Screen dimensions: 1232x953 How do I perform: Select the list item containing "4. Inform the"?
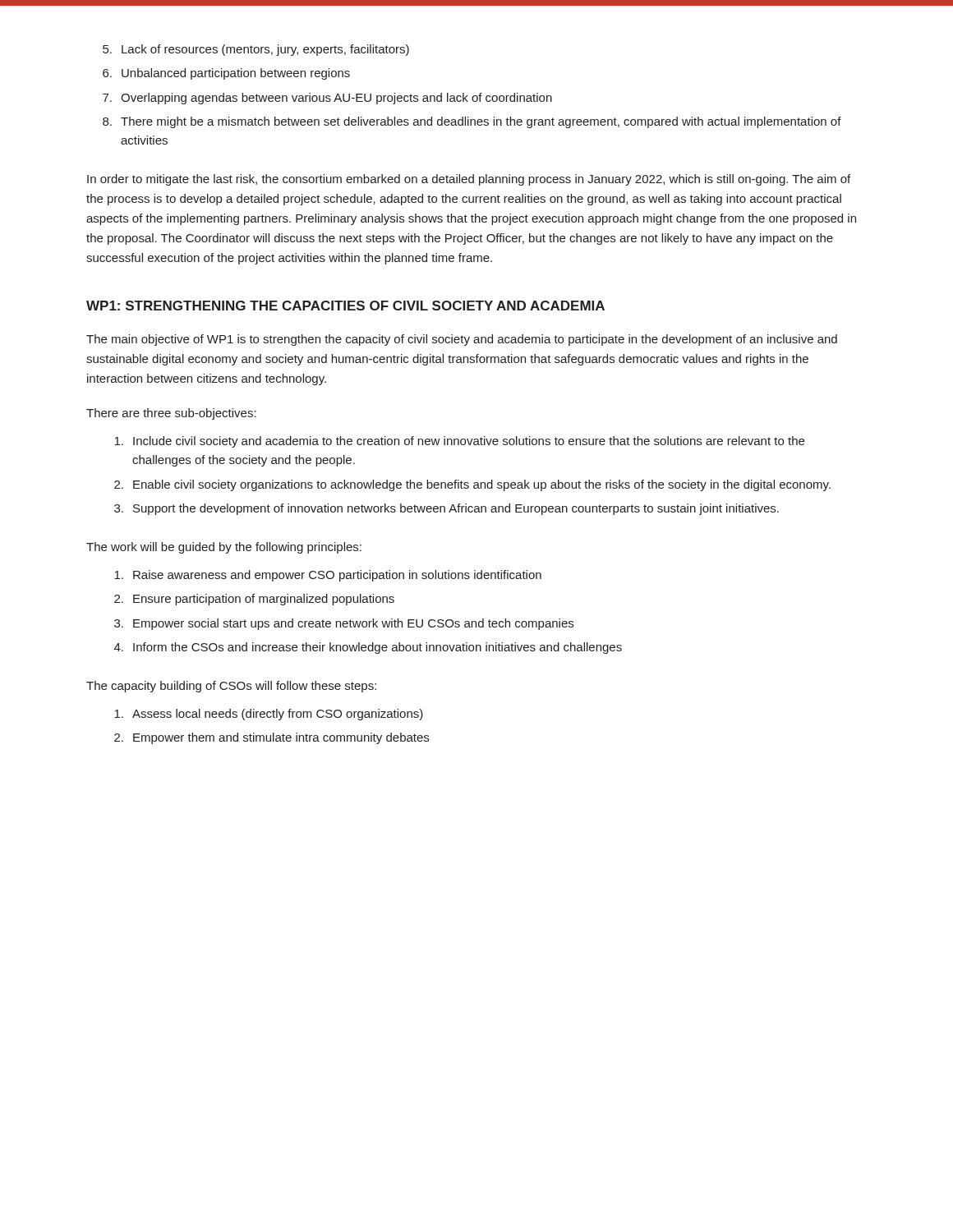pyautogui.click(x=476, y=647)
